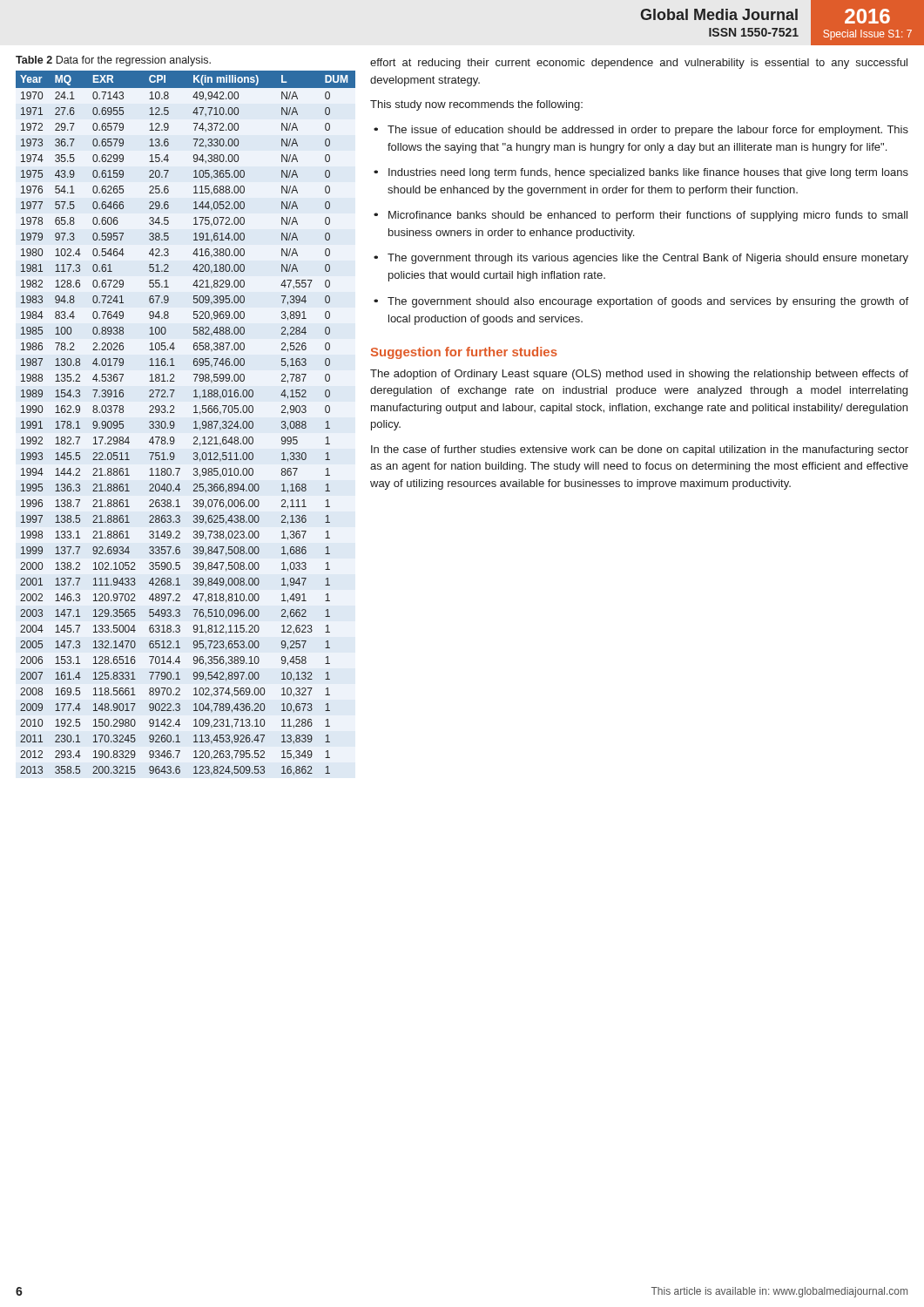Navigate to the block starting "• The issue of education should"
This screenshot has width=924, height=1307.
[x=648, y=137]
